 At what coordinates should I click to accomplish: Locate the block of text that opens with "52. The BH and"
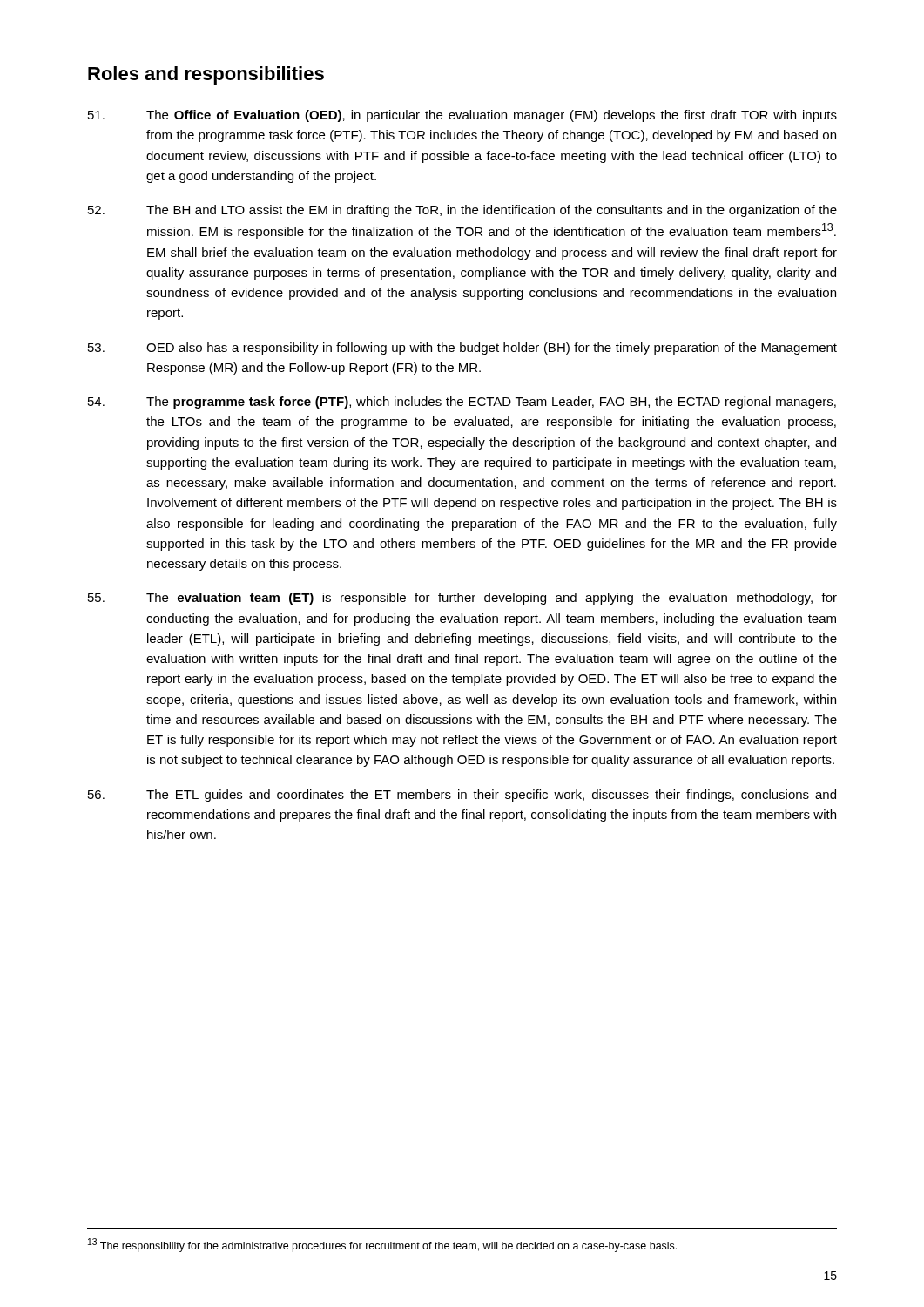point(462,261)
